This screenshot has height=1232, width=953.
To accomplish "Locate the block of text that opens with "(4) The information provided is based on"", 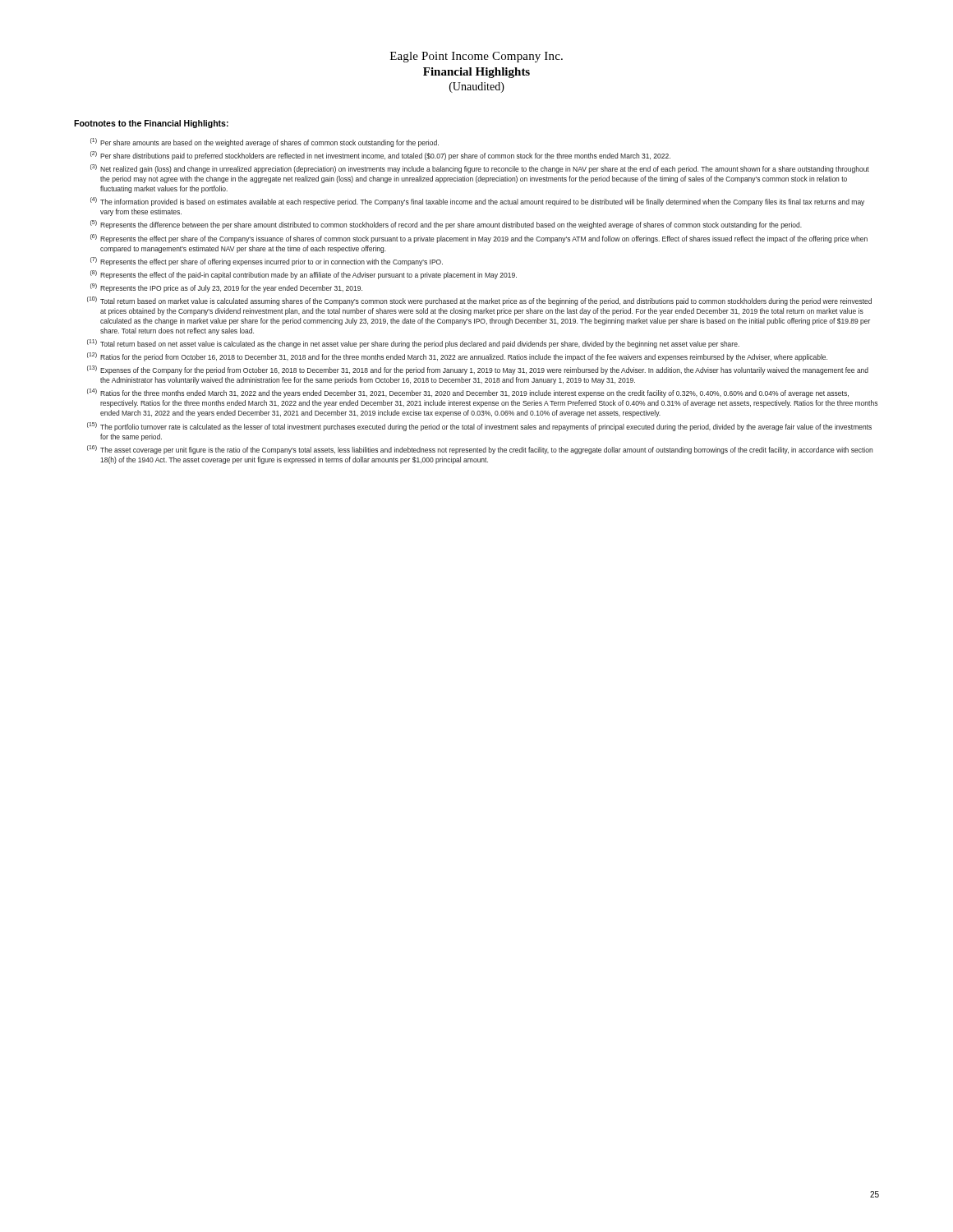I will tap(476, 207).
